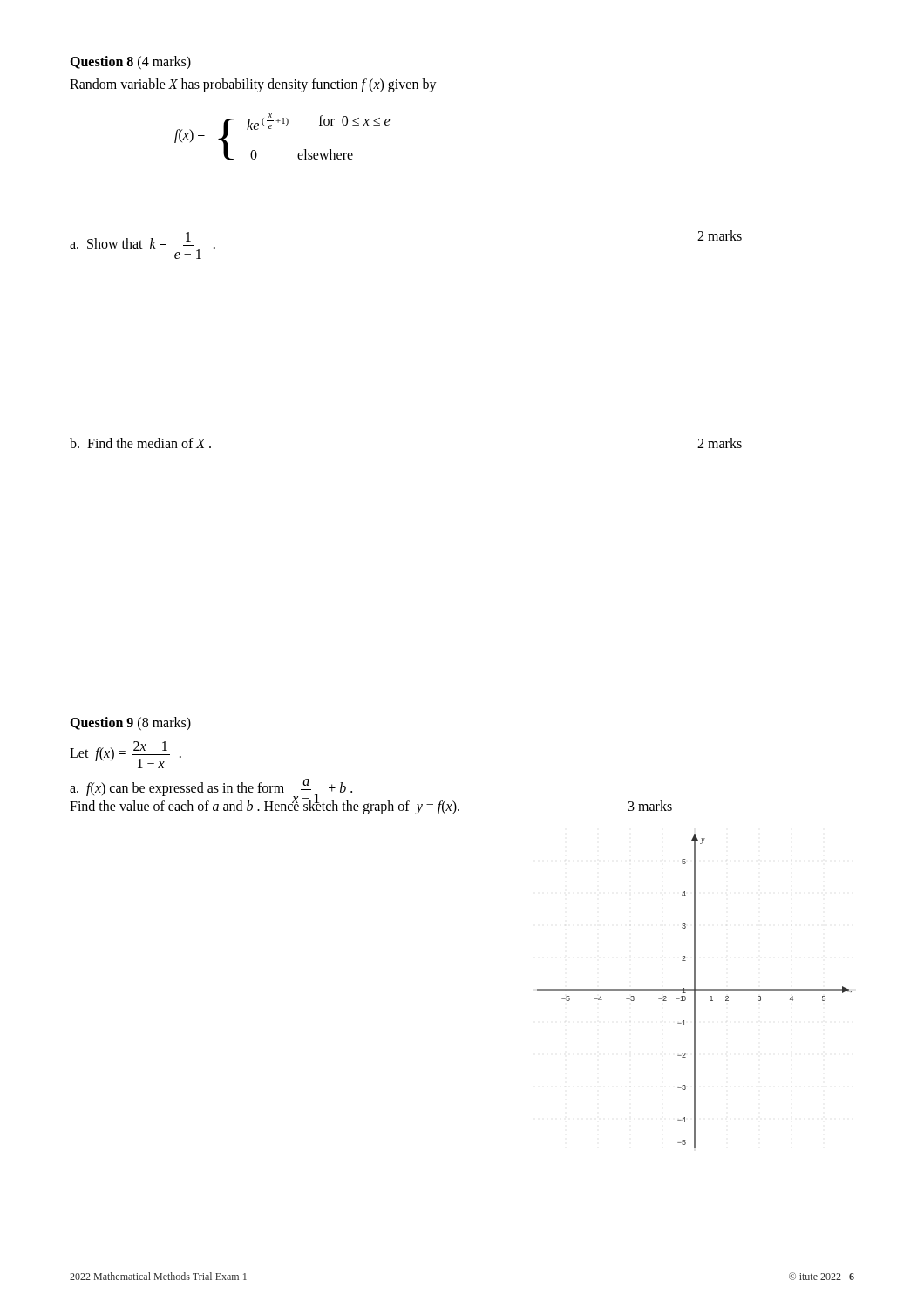Where is the passage that starts "Find the value of each of a"?

265,807
